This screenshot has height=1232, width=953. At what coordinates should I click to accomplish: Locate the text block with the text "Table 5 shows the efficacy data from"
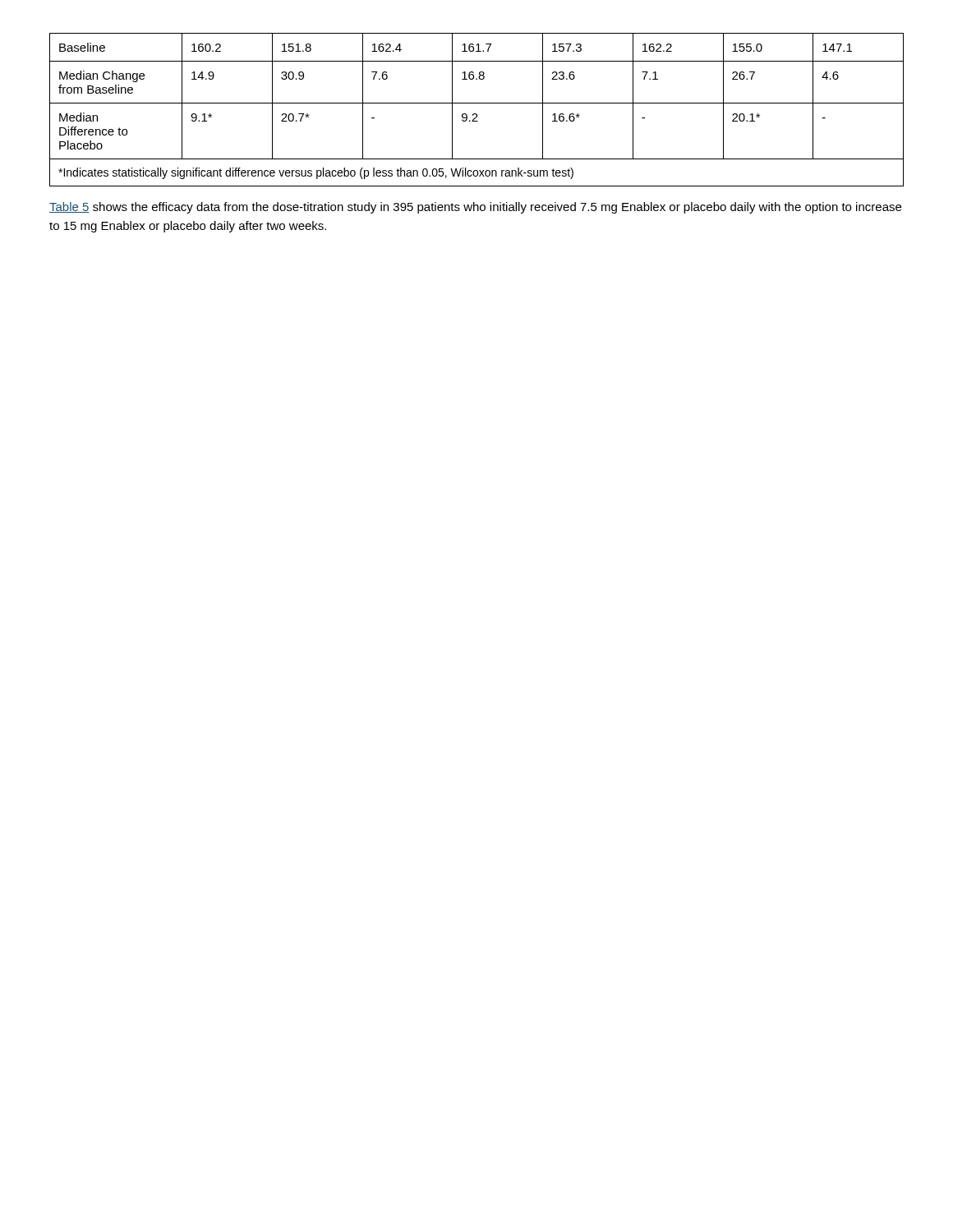click(476, 216)
